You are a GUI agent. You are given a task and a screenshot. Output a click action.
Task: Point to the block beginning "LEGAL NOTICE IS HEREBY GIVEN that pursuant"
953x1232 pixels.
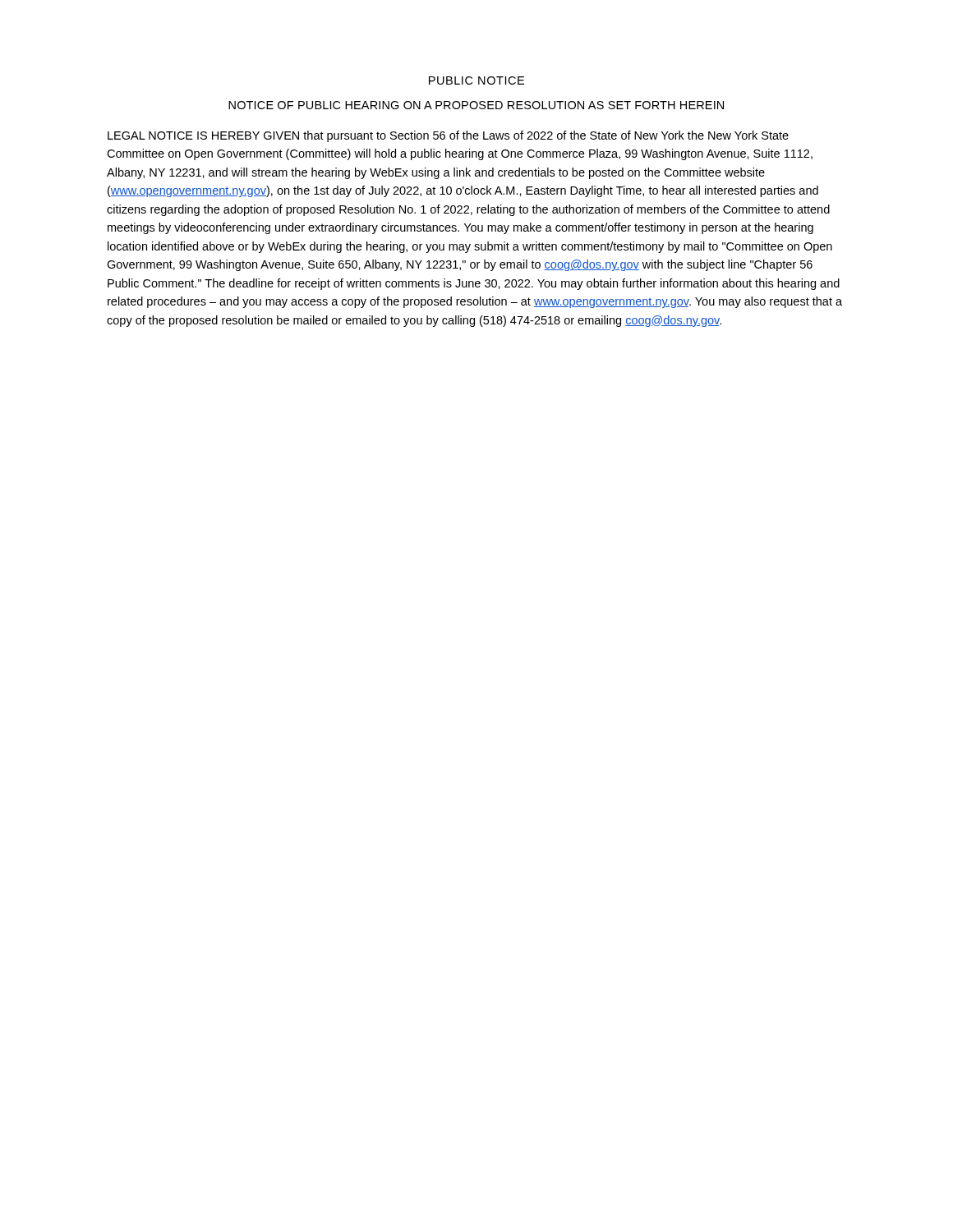[x=474, y=228]
